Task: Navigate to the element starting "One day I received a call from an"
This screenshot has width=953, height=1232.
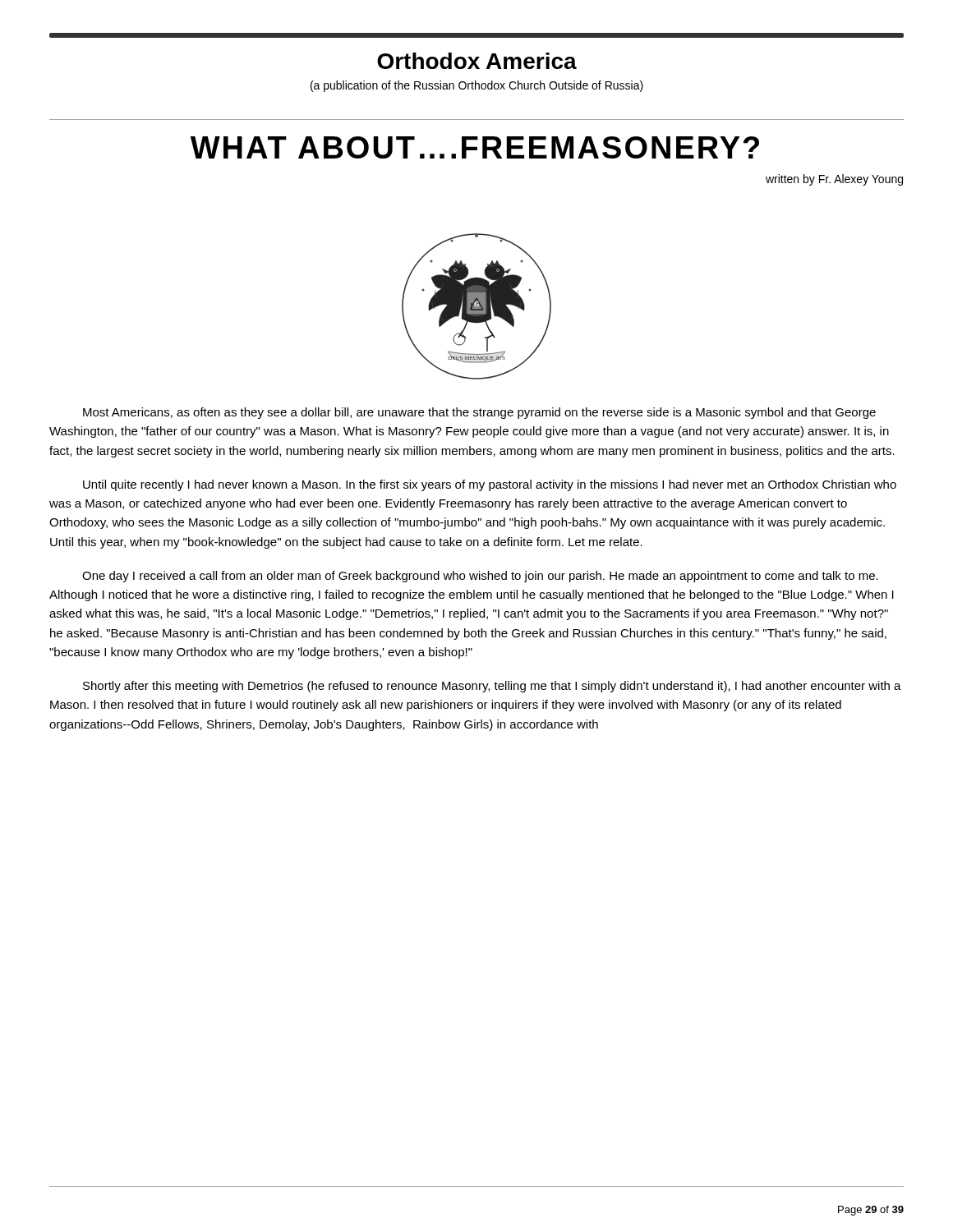Action: (x=472, y=613)
